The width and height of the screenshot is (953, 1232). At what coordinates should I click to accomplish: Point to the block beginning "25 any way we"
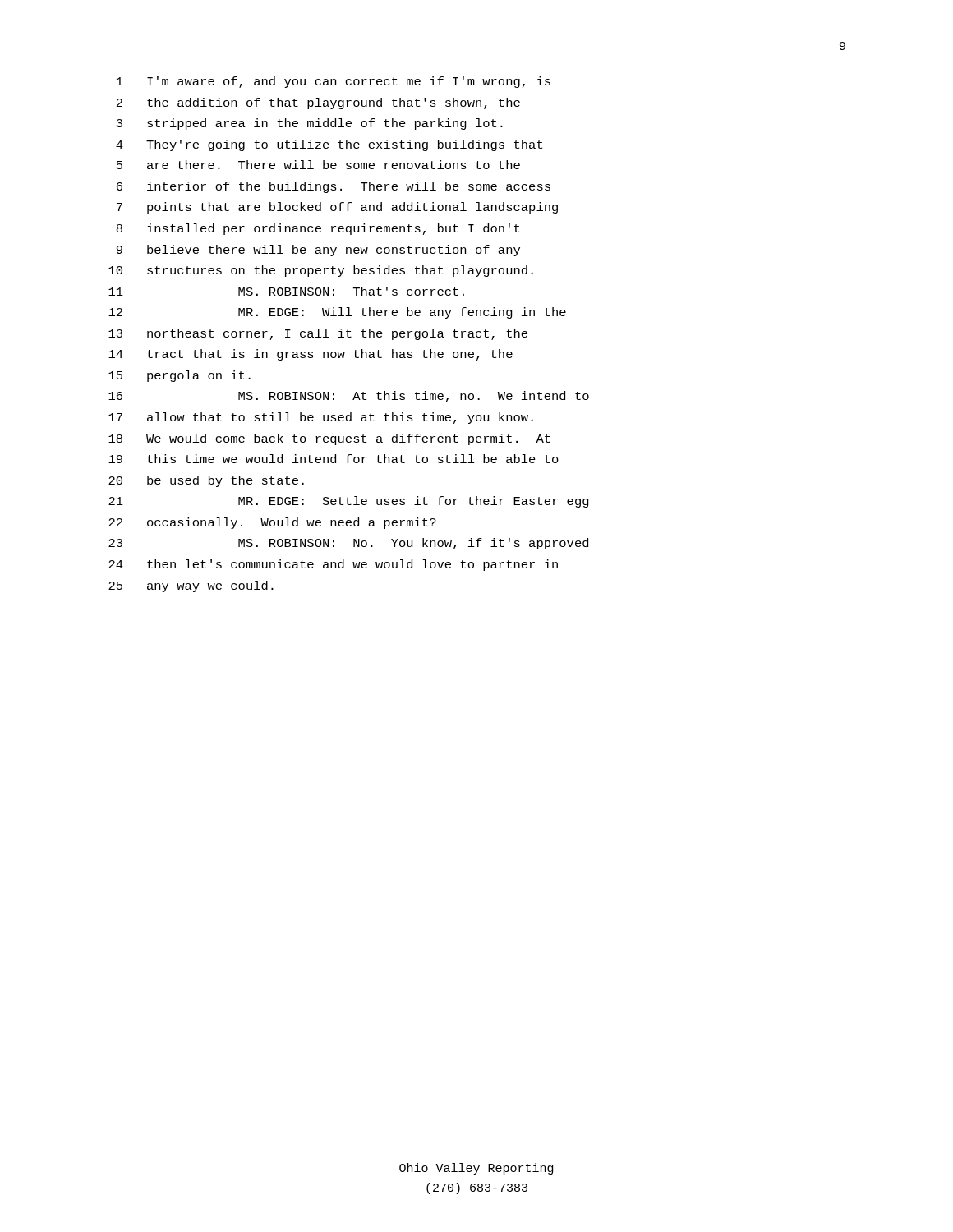[x=191, y=586]
